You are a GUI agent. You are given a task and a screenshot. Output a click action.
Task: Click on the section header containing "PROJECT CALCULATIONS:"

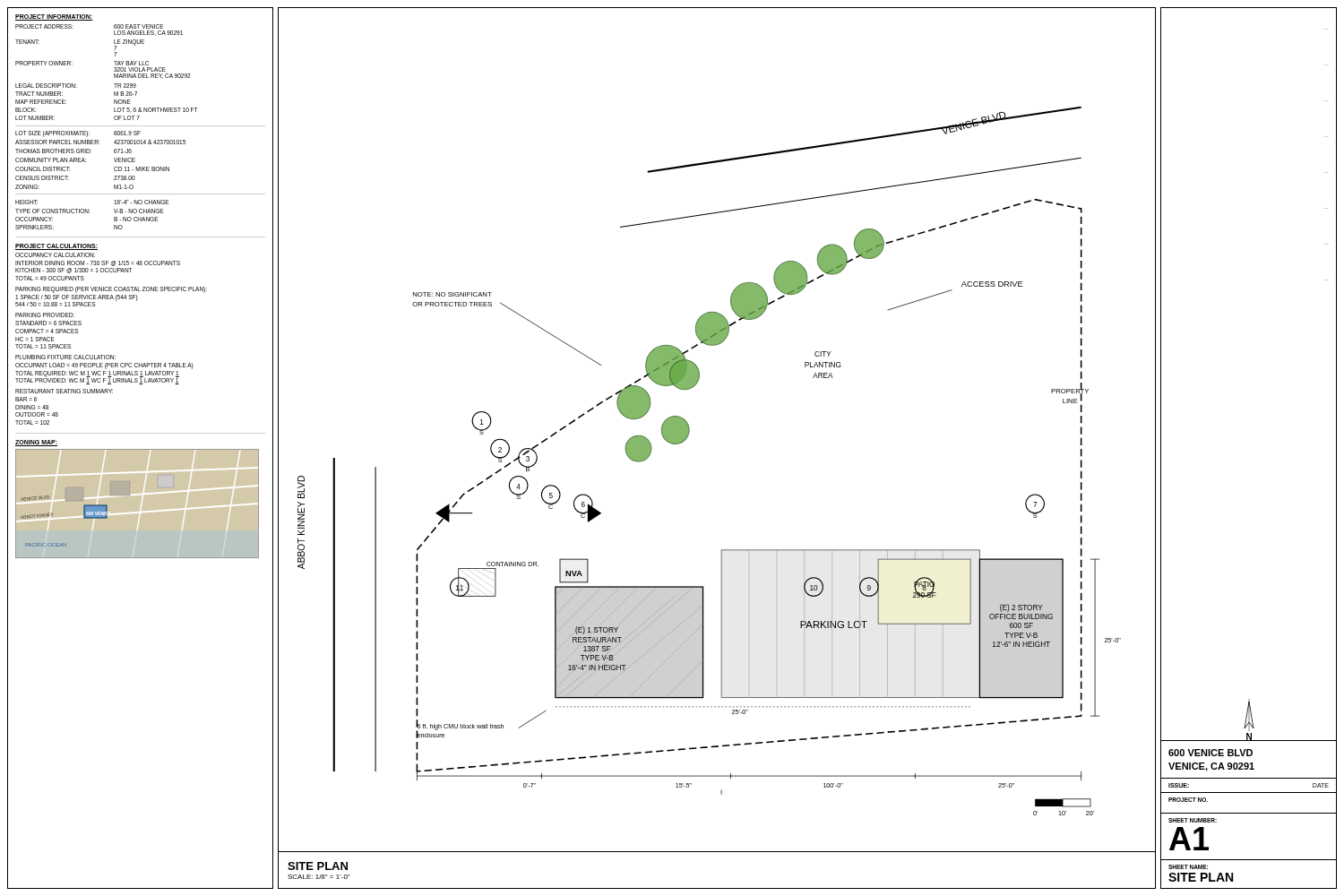(56, 246)
